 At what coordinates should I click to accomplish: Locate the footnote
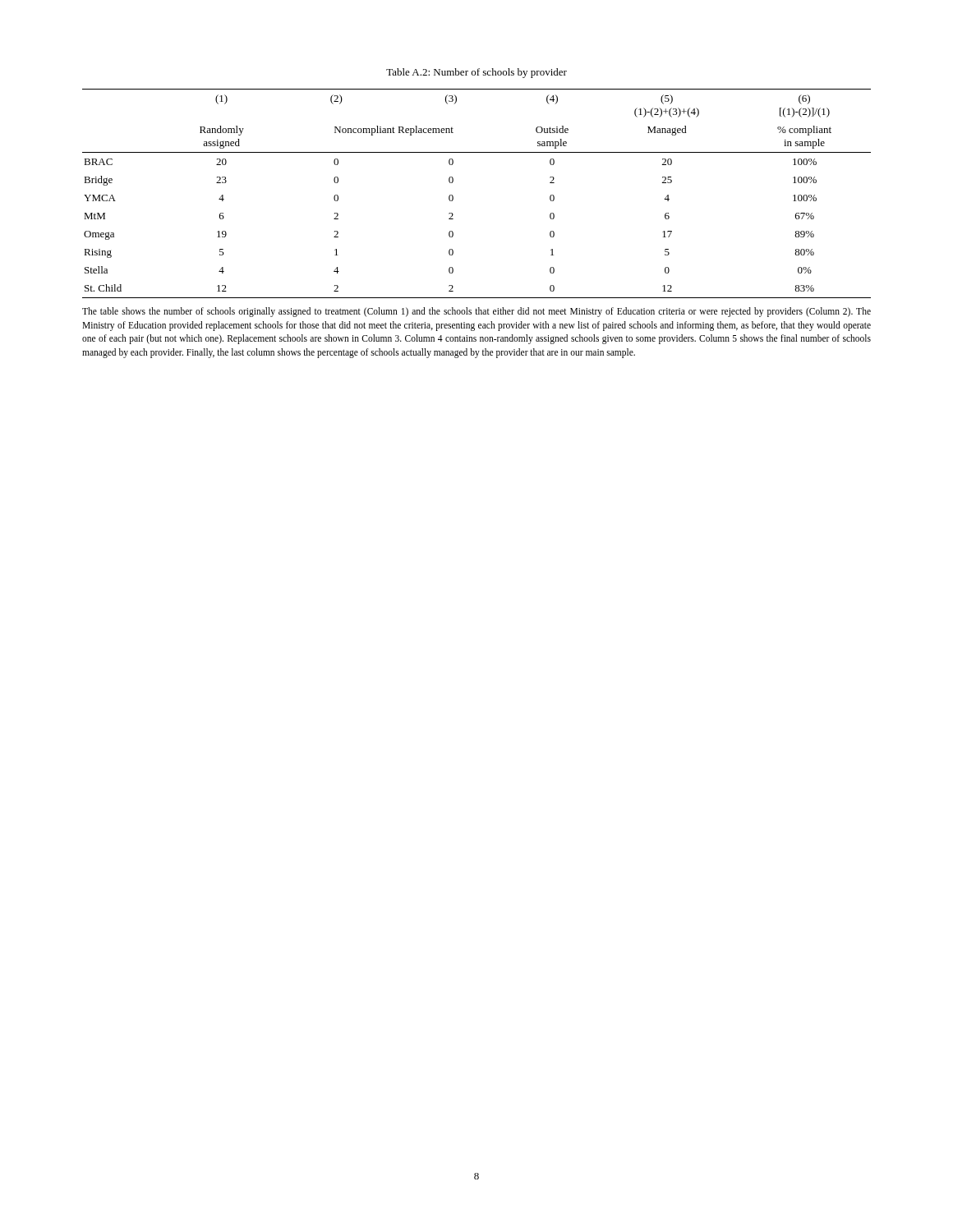point(476,332)
